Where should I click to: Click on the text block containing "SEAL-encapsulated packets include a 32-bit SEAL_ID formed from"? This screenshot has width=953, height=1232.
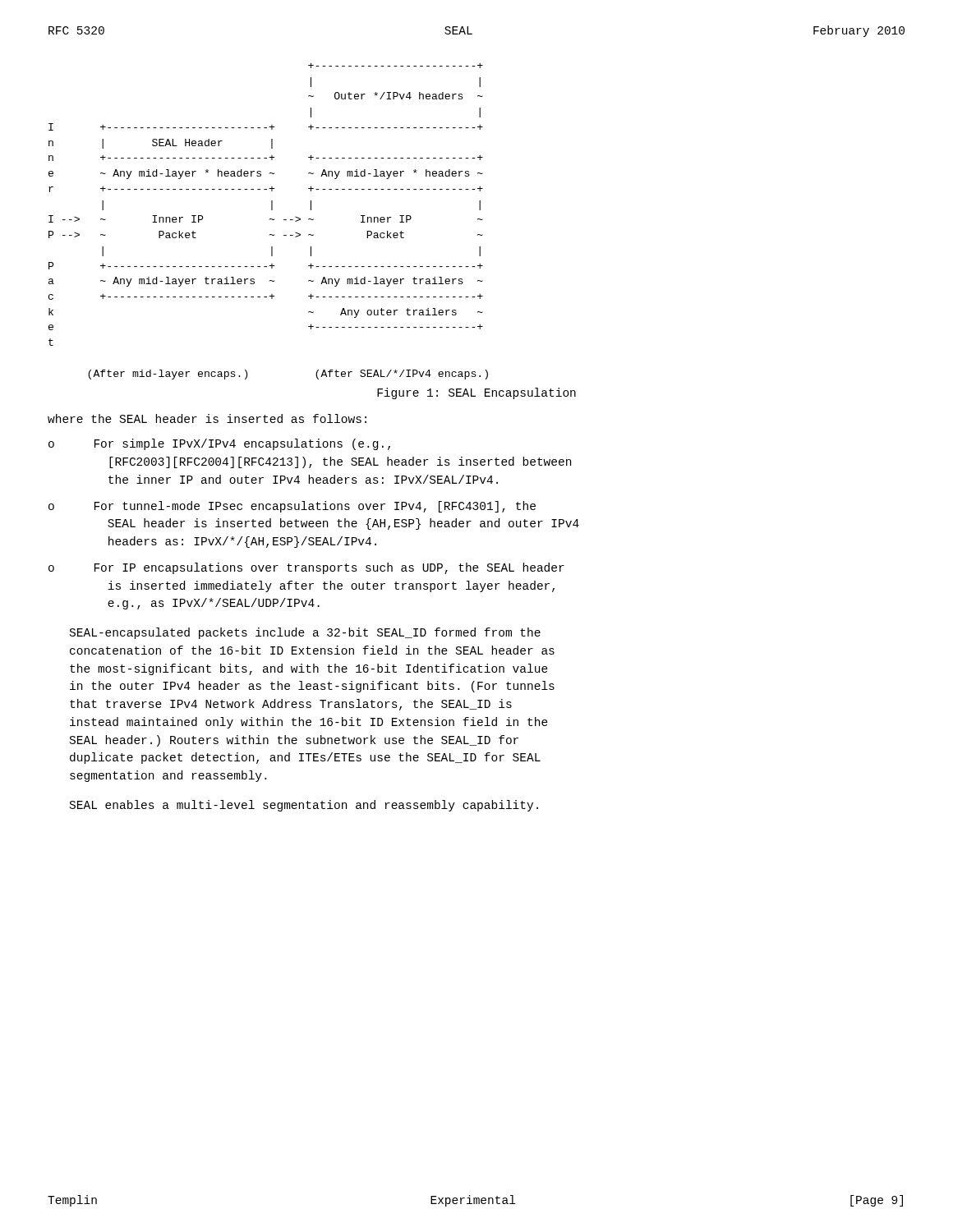(x=301, y=705)
